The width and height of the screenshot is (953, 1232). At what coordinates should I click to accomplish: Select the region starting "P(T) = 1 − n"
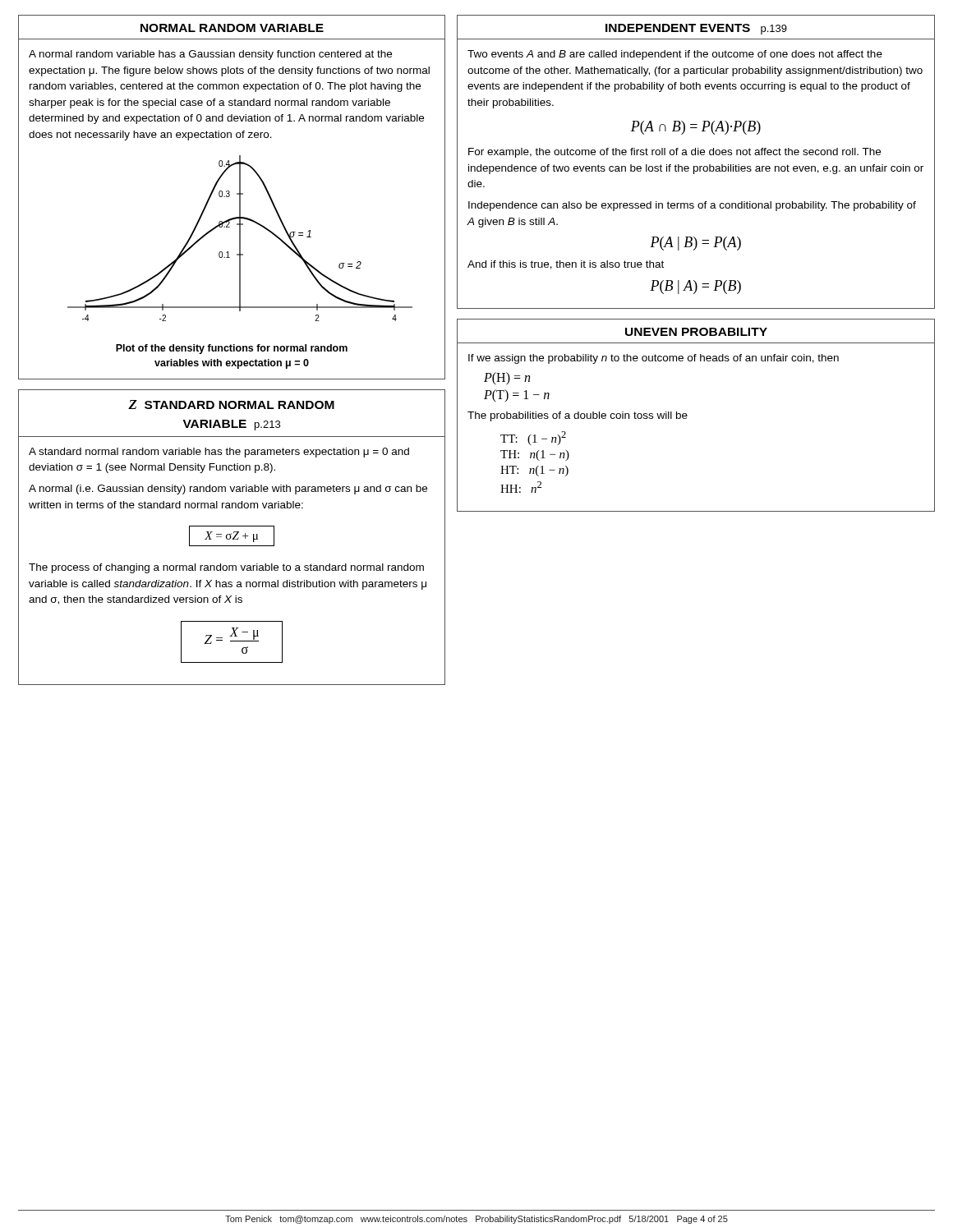pos(517,395)
